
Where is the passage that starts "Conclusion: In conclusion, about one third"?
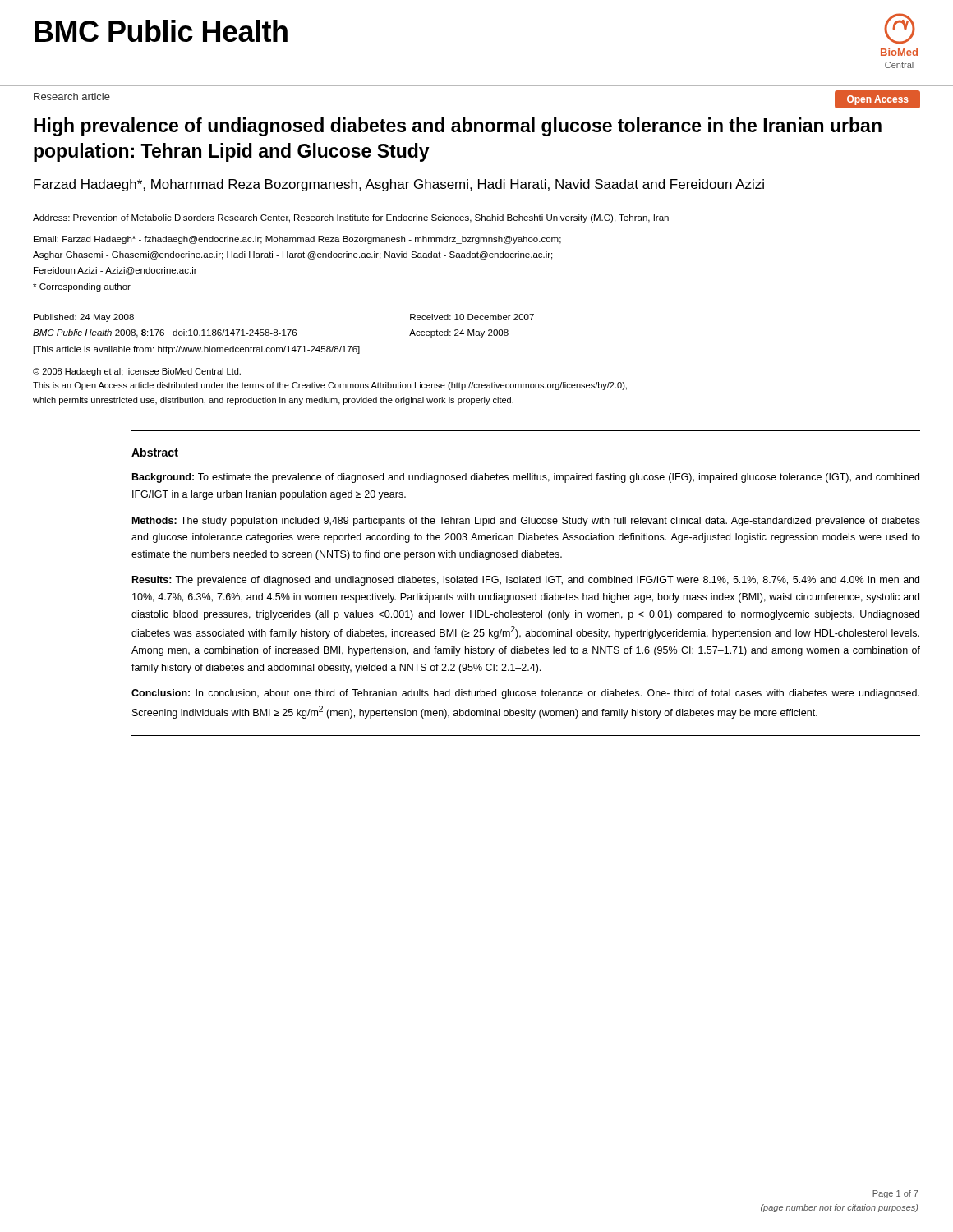[x=526, y=703]
